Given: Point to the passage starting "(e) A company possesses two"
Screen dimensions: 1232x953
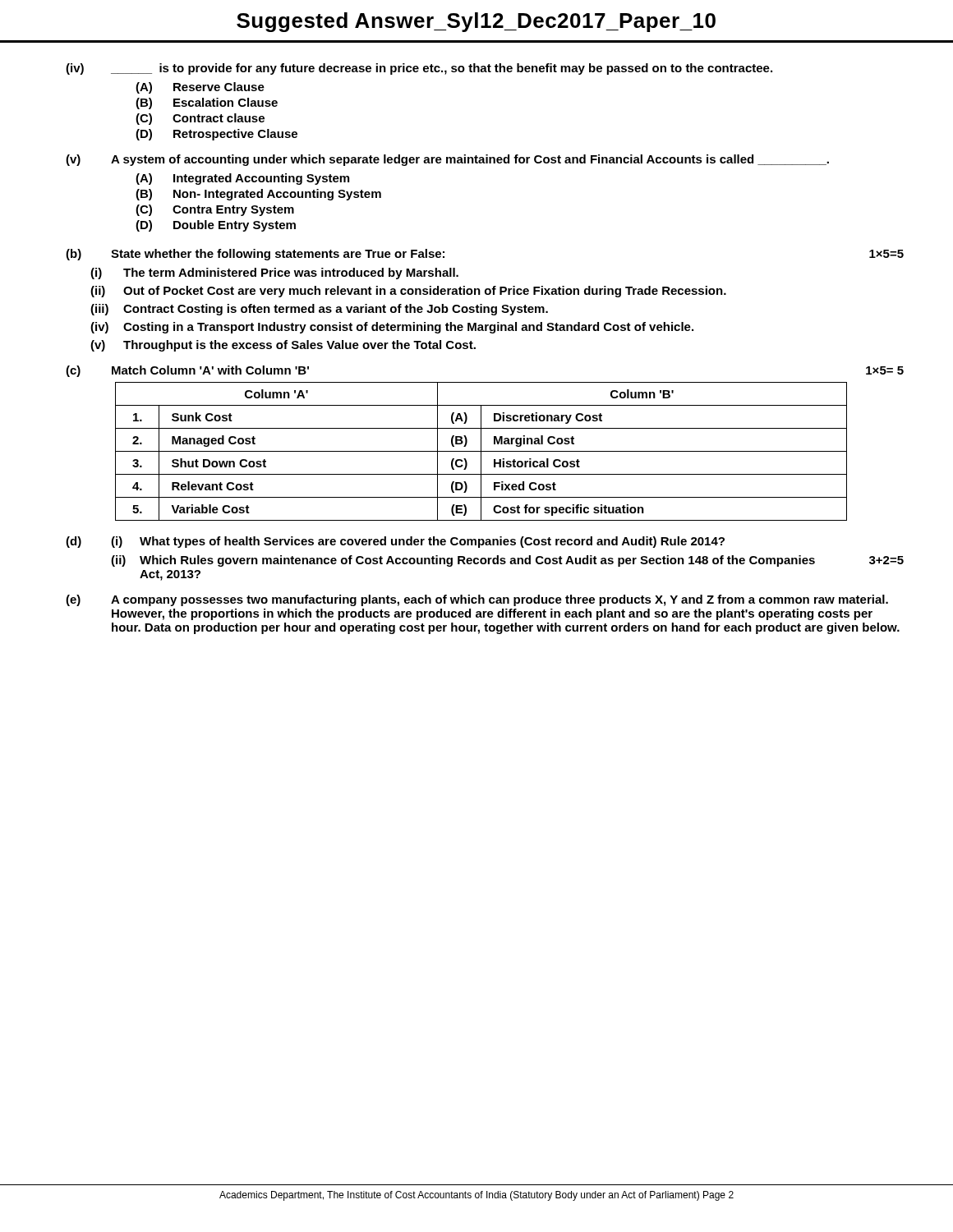Looking at the screenshot, I should (x=485, y=613).
